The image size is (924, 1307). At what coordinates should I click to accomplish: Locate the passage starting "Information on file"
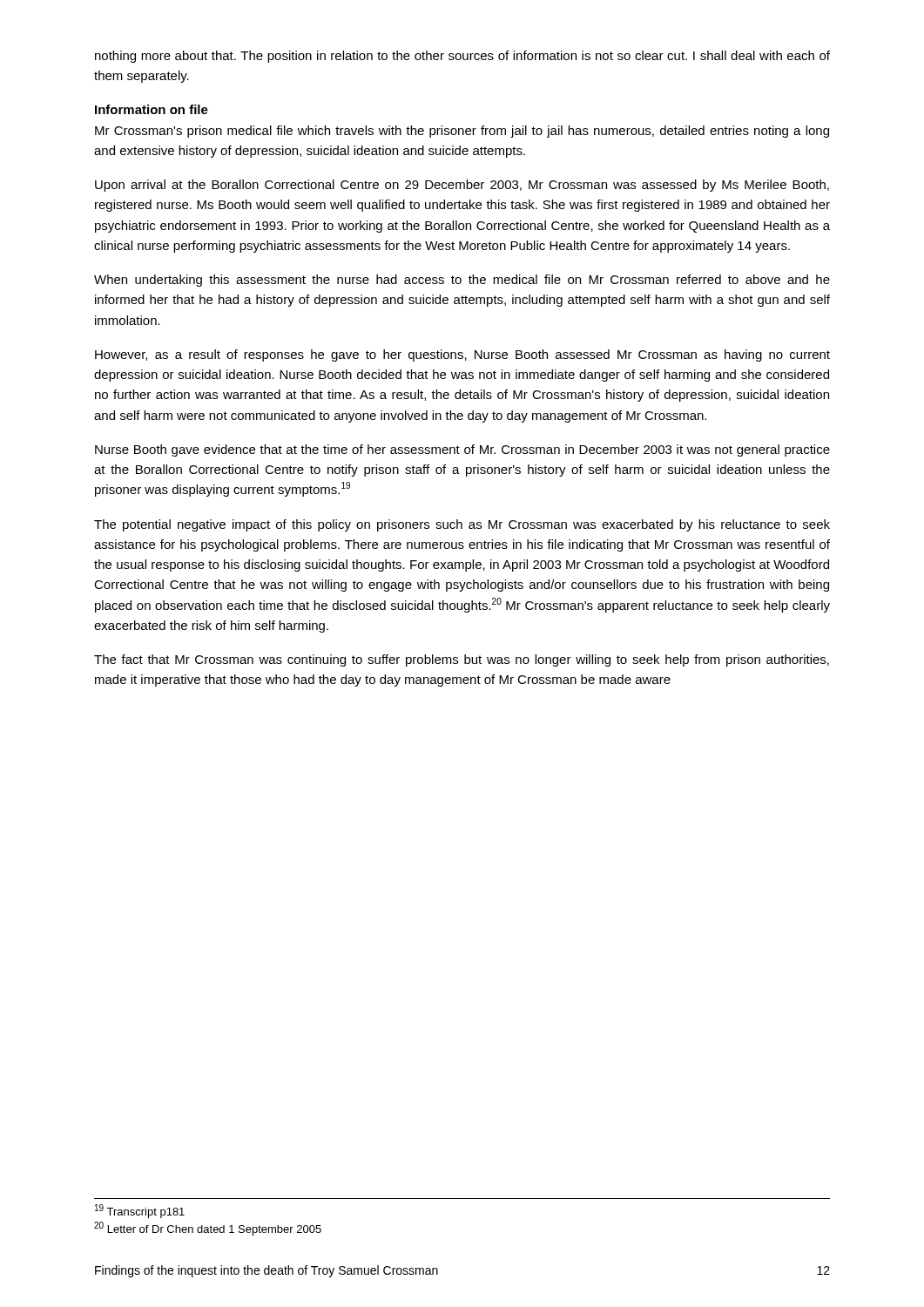[x=151, y=109]
